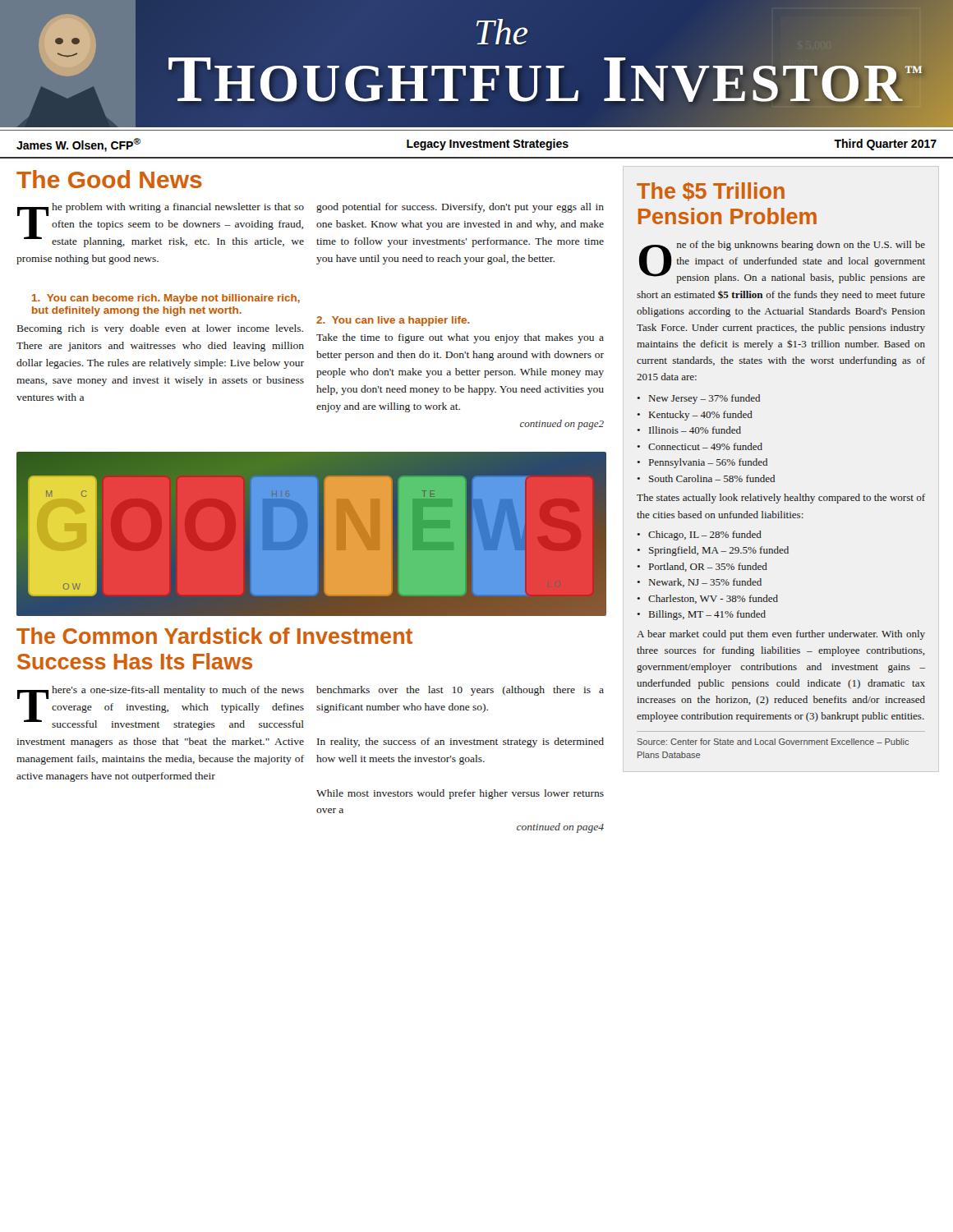Select the title that reads "The Common Yardstick"

point(215,649)
